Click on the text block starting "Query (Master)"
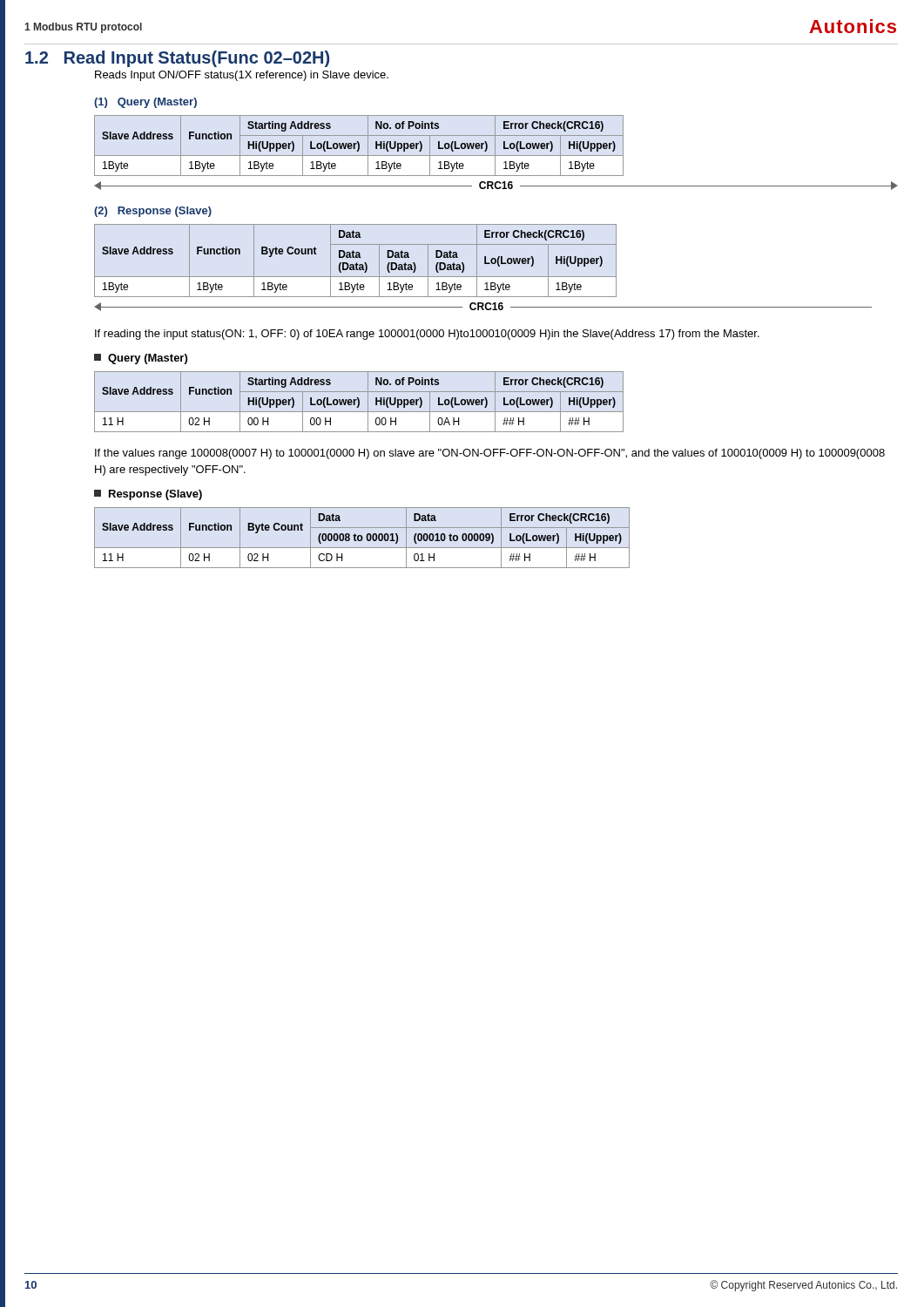 coord(141,357)
